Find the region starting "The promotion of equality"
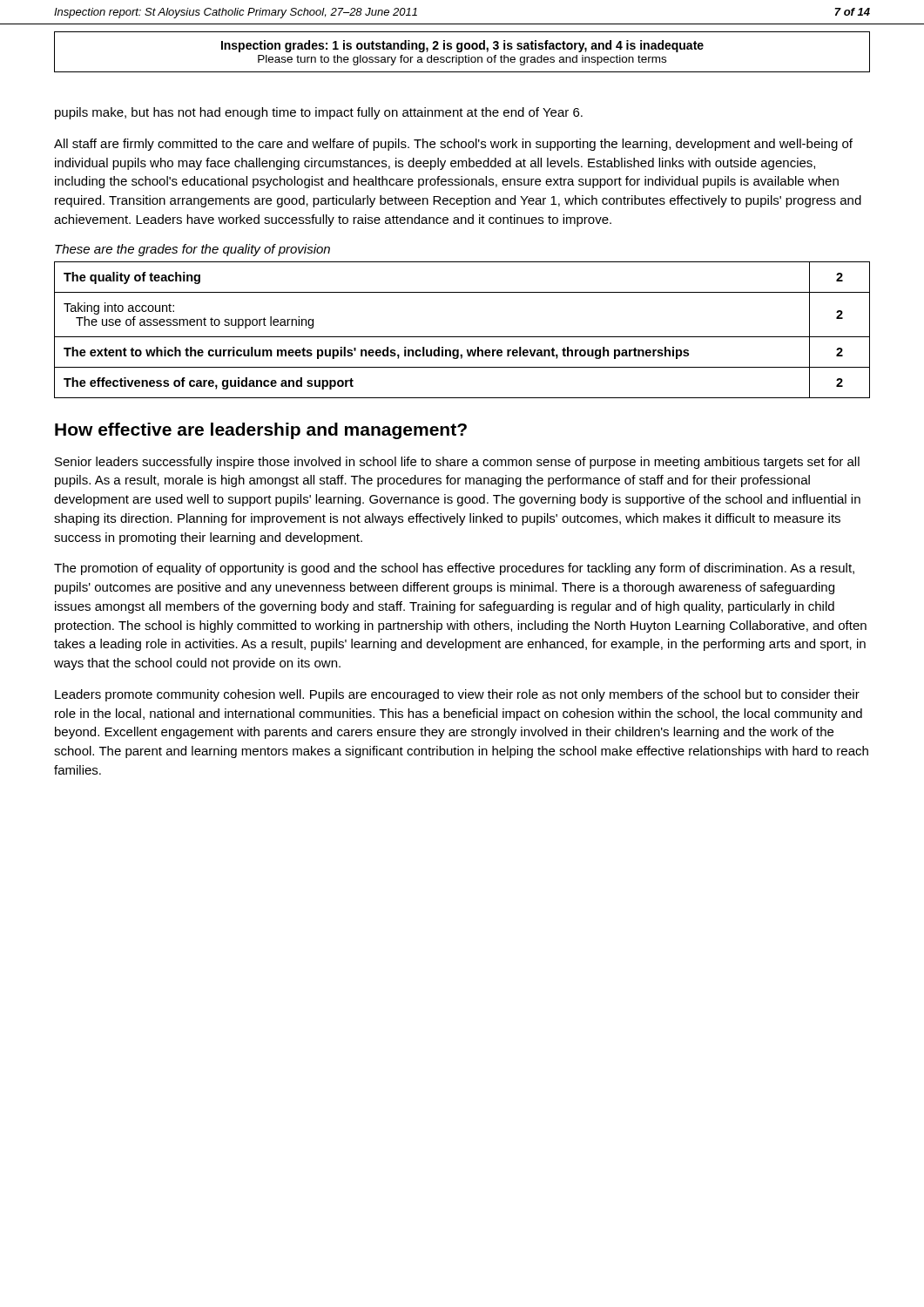 click(460, 615)
